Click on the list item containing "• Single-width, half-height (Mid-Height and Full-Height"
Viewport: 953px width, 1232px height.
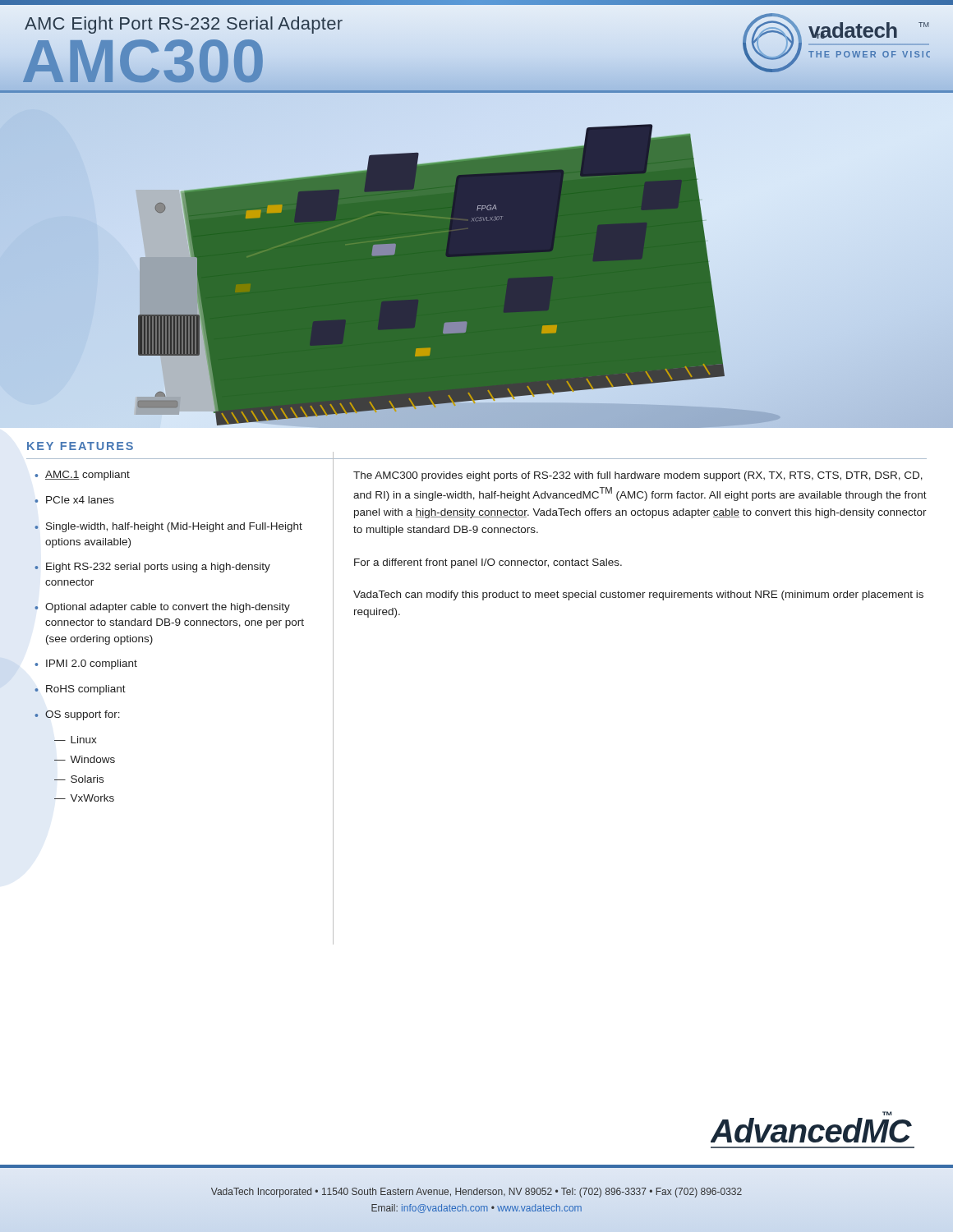pos(177,534)
